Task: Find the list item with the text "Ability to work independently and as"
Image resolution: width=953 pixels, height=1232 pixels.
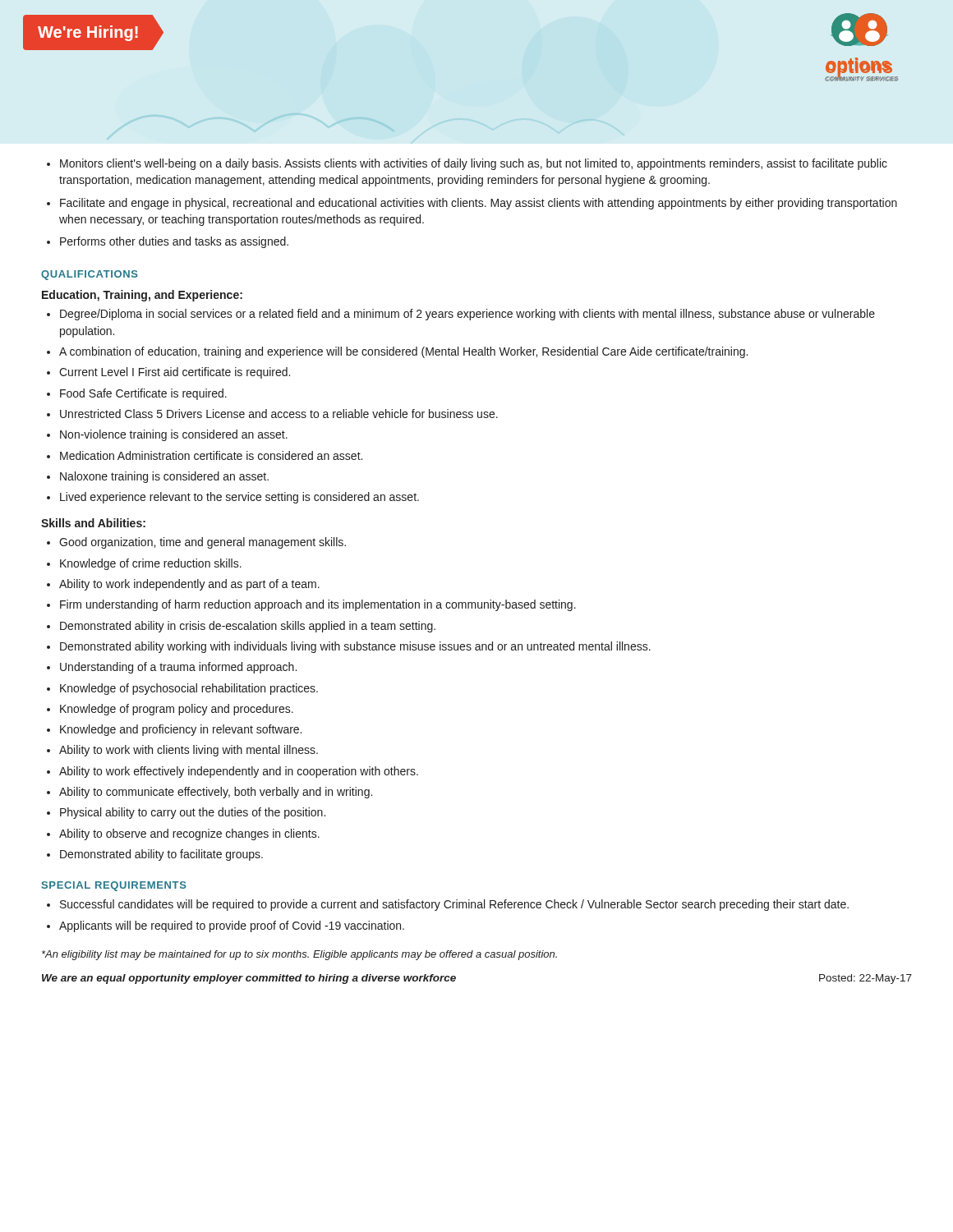Action: pyautogui.click(x=190, y=584)
